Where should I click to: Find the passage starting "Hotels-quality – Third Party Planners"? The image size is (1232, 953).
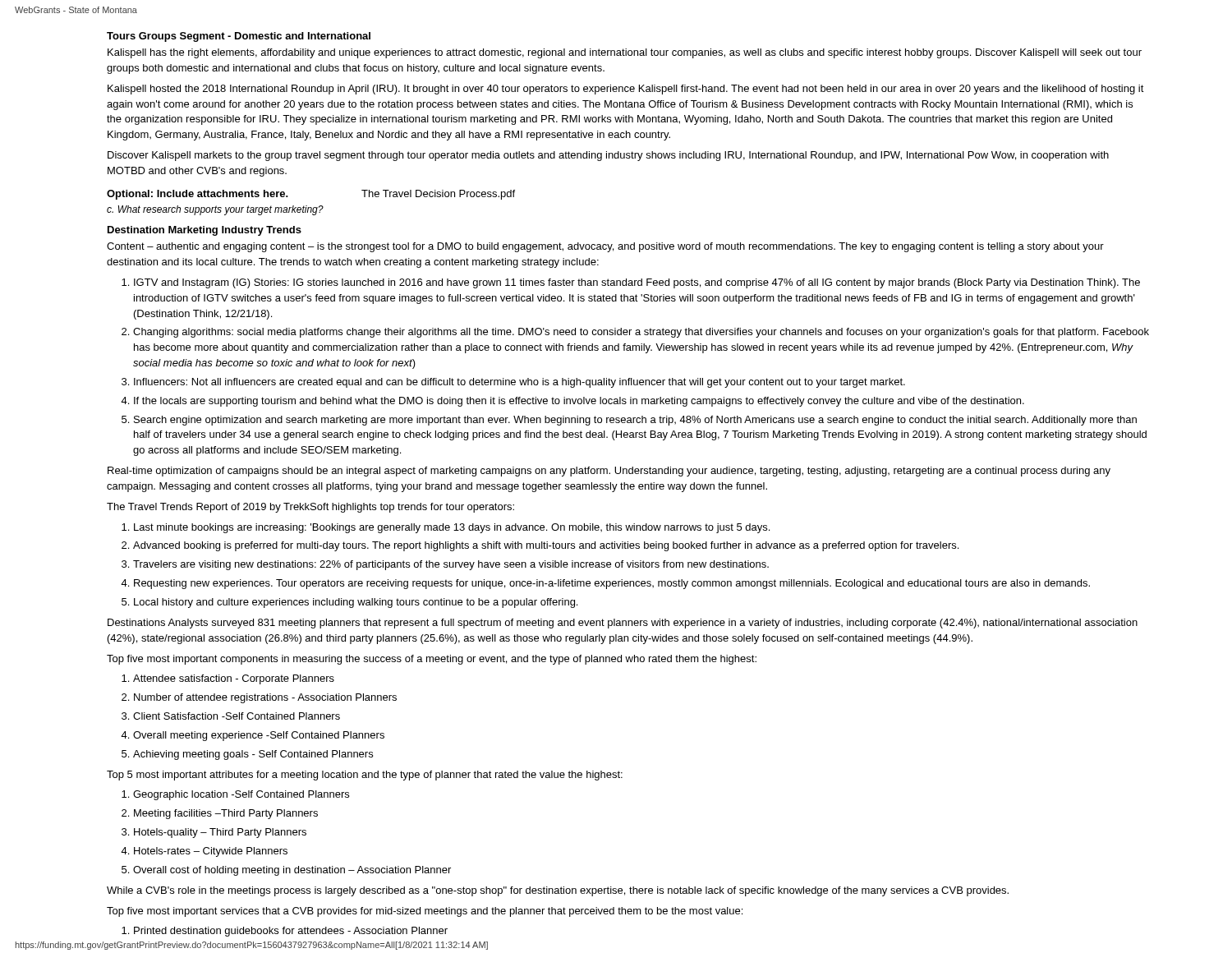220,833
